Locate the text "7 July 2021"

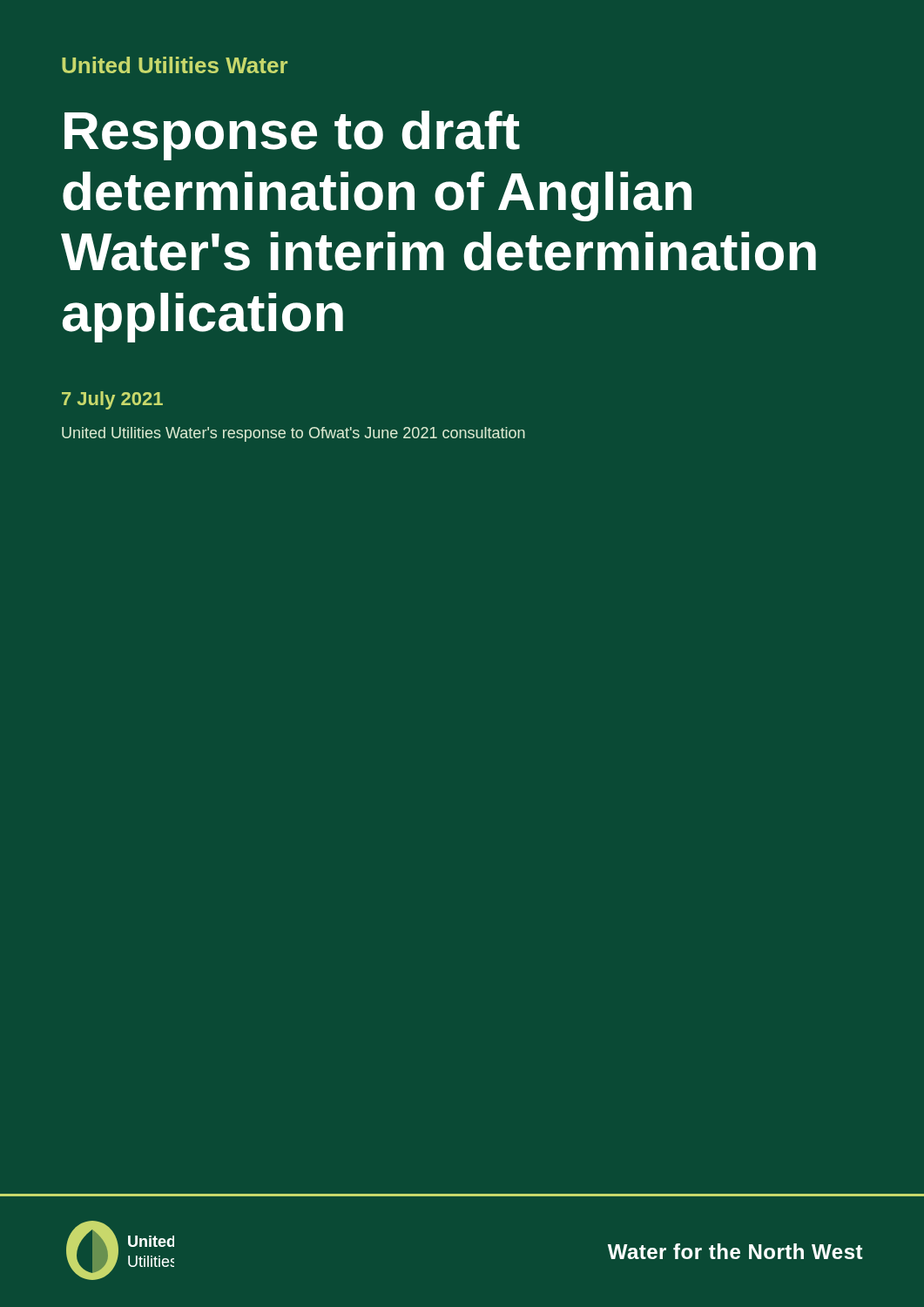[112, 399]
